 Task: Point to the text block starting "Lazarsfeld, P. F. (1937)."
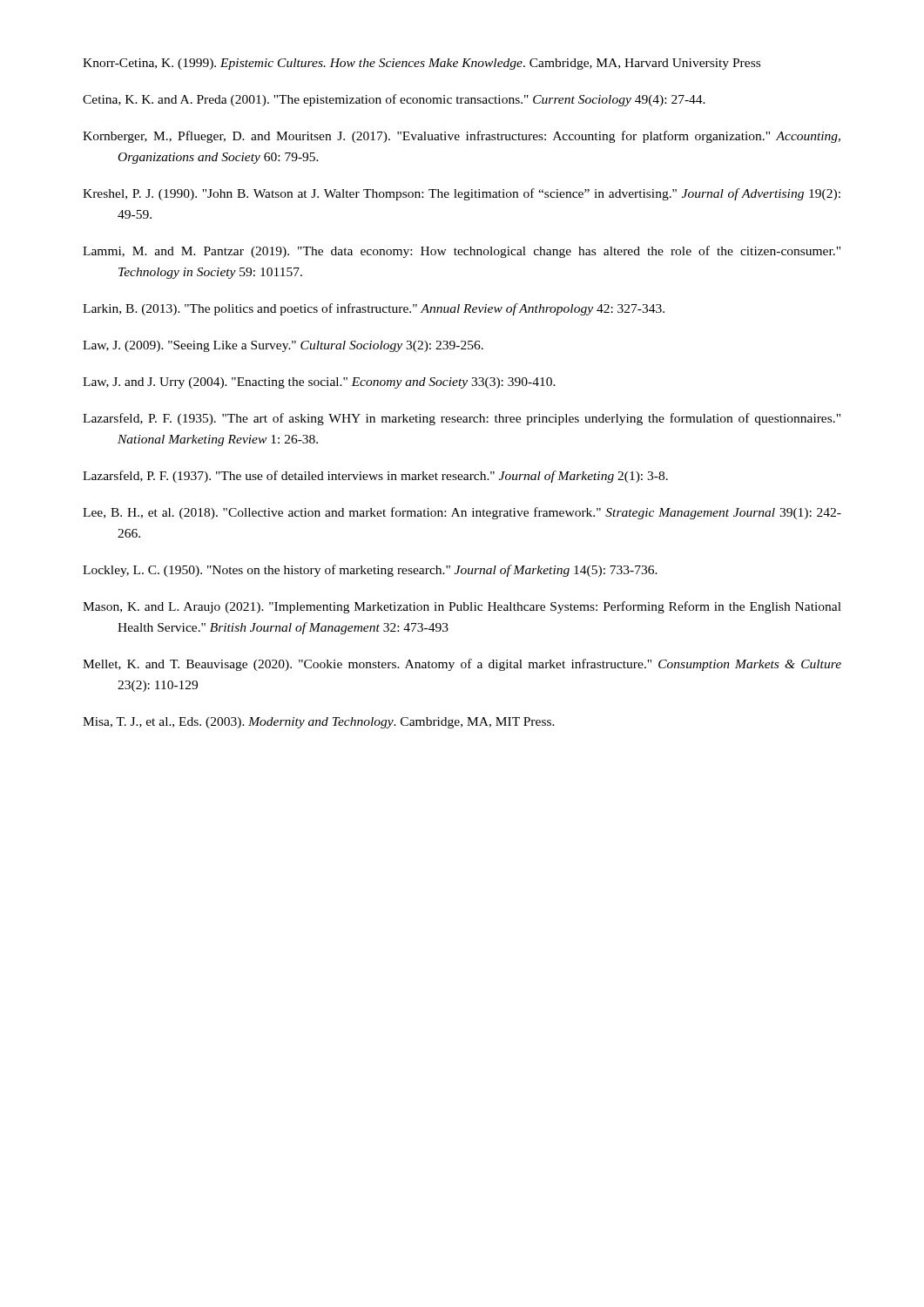(x=376, y=475)
